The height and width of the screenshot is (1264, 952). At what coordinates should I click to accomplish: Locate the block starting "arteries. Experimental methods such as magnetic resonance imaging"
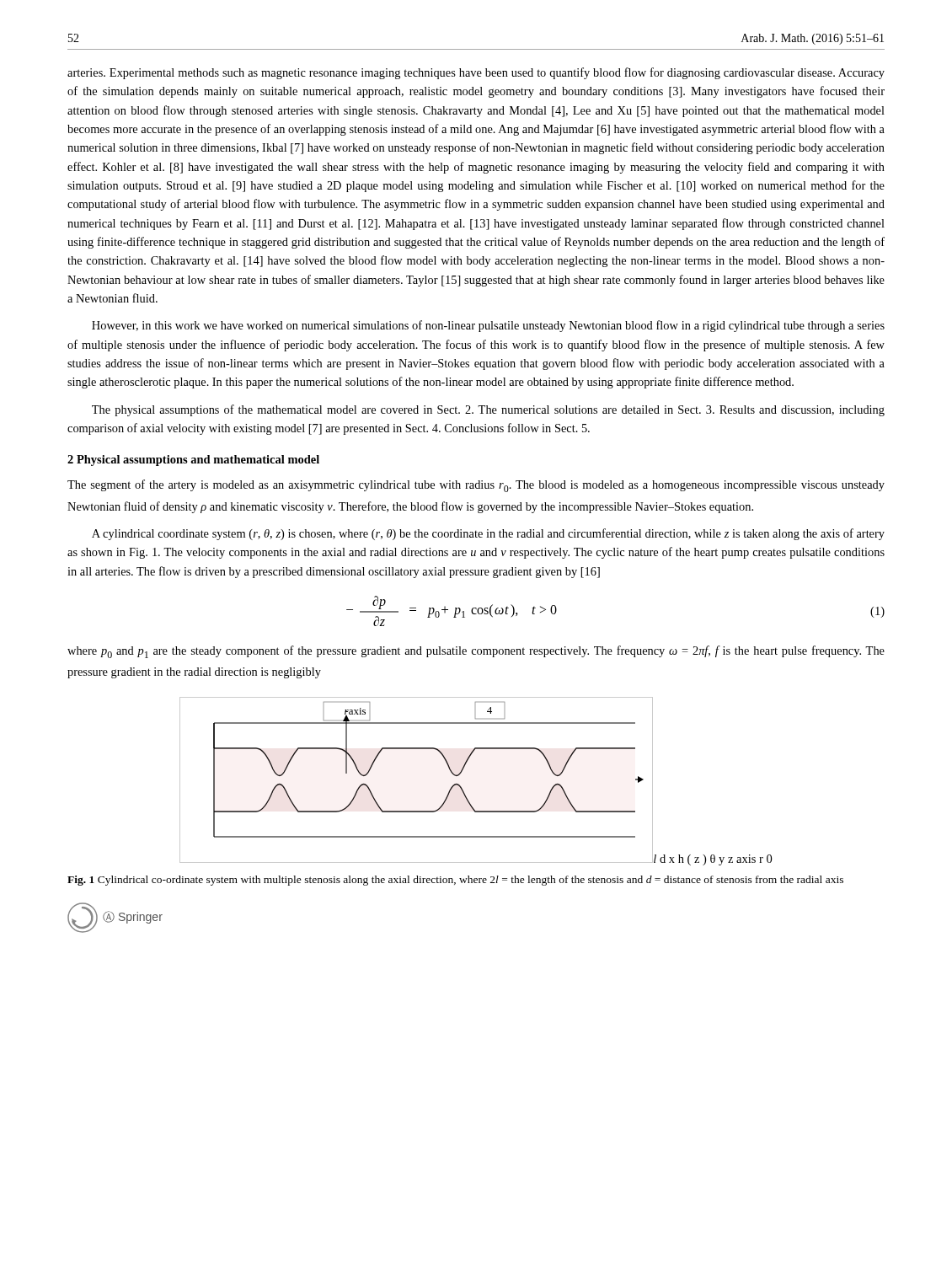click(476, 185)
